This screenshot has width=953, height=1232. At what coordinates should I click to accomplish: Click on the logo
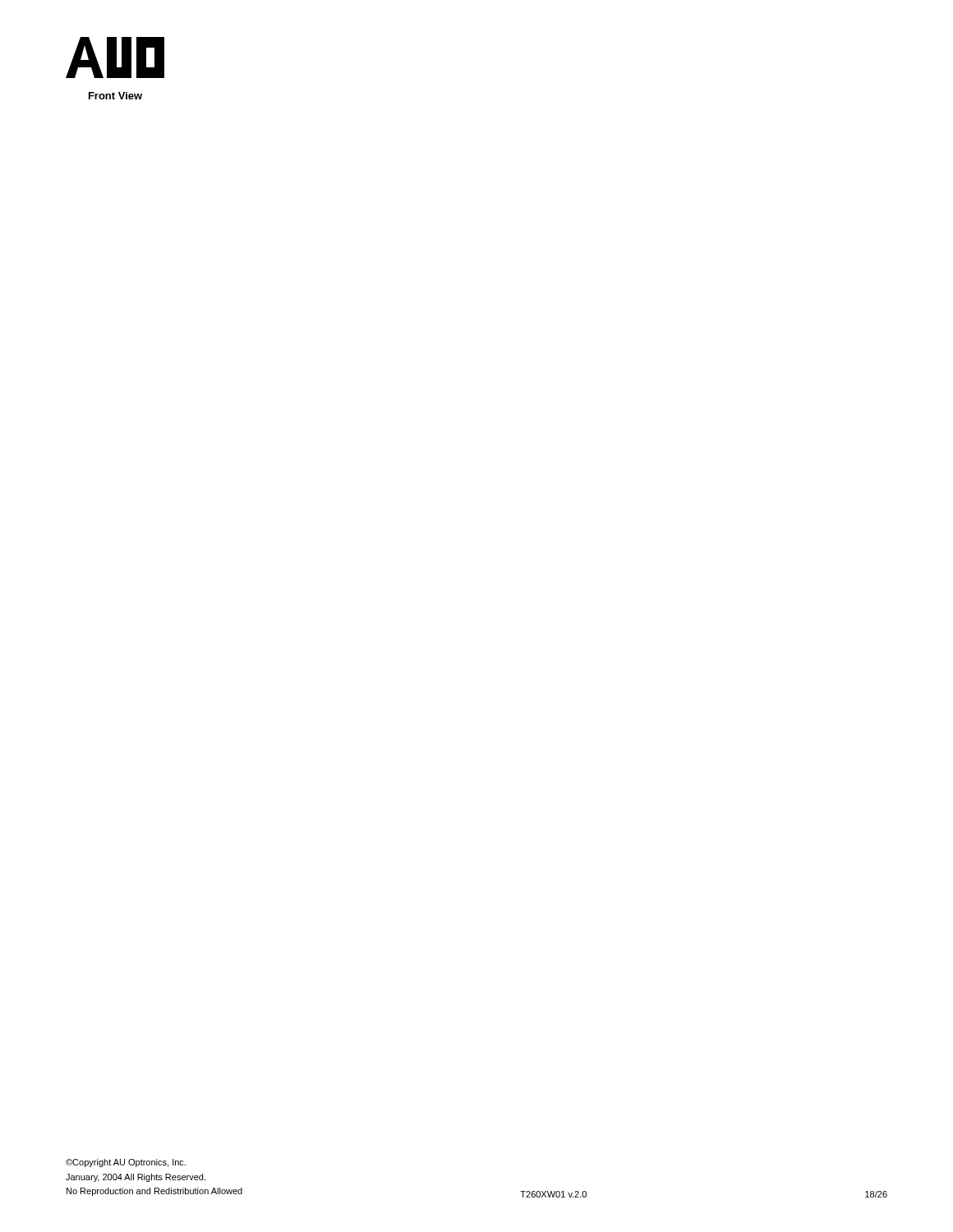click(115, 67)
